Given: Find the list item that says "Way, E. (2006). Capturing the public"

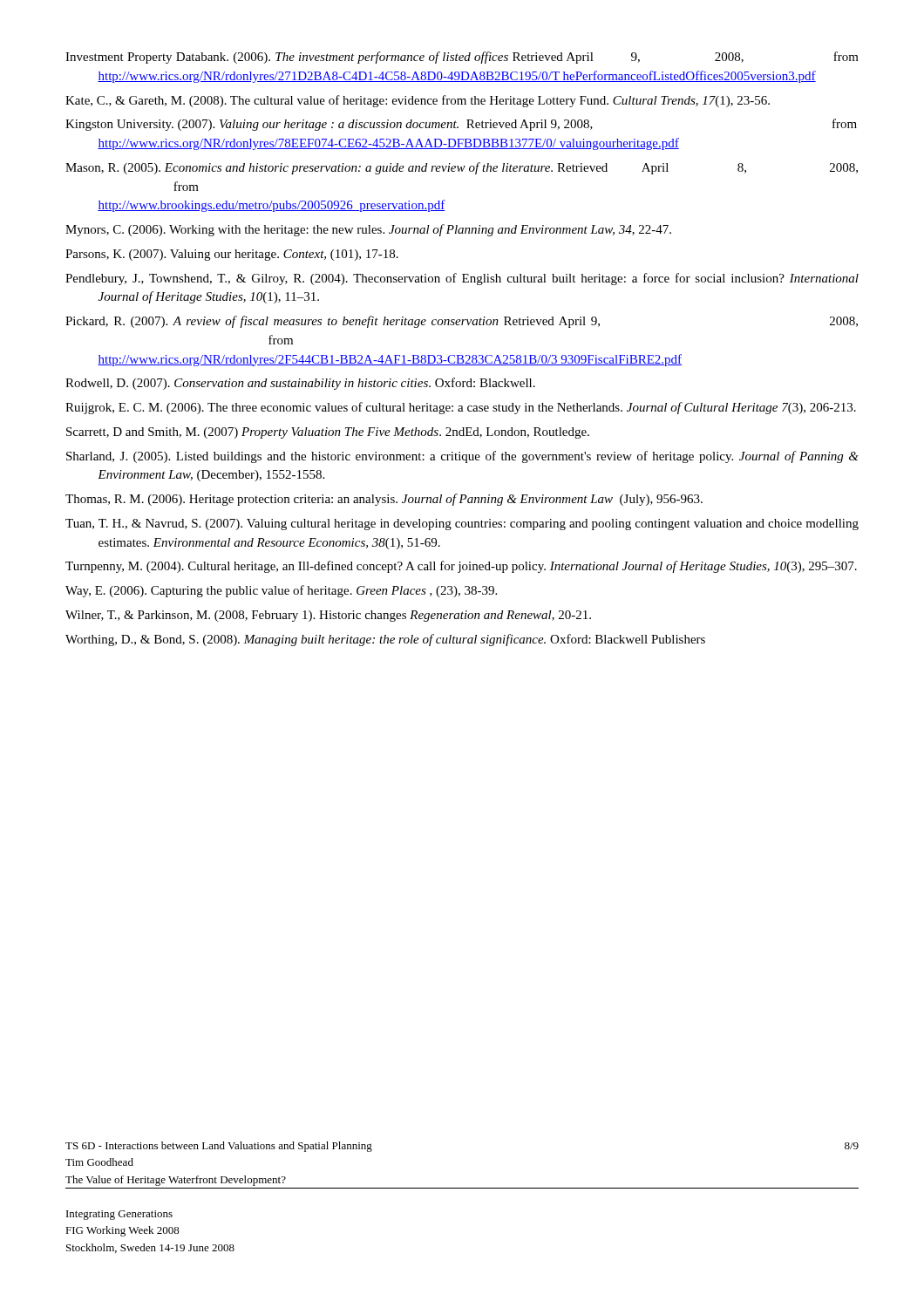Looking at the screenshot, I should pos(282,590).
